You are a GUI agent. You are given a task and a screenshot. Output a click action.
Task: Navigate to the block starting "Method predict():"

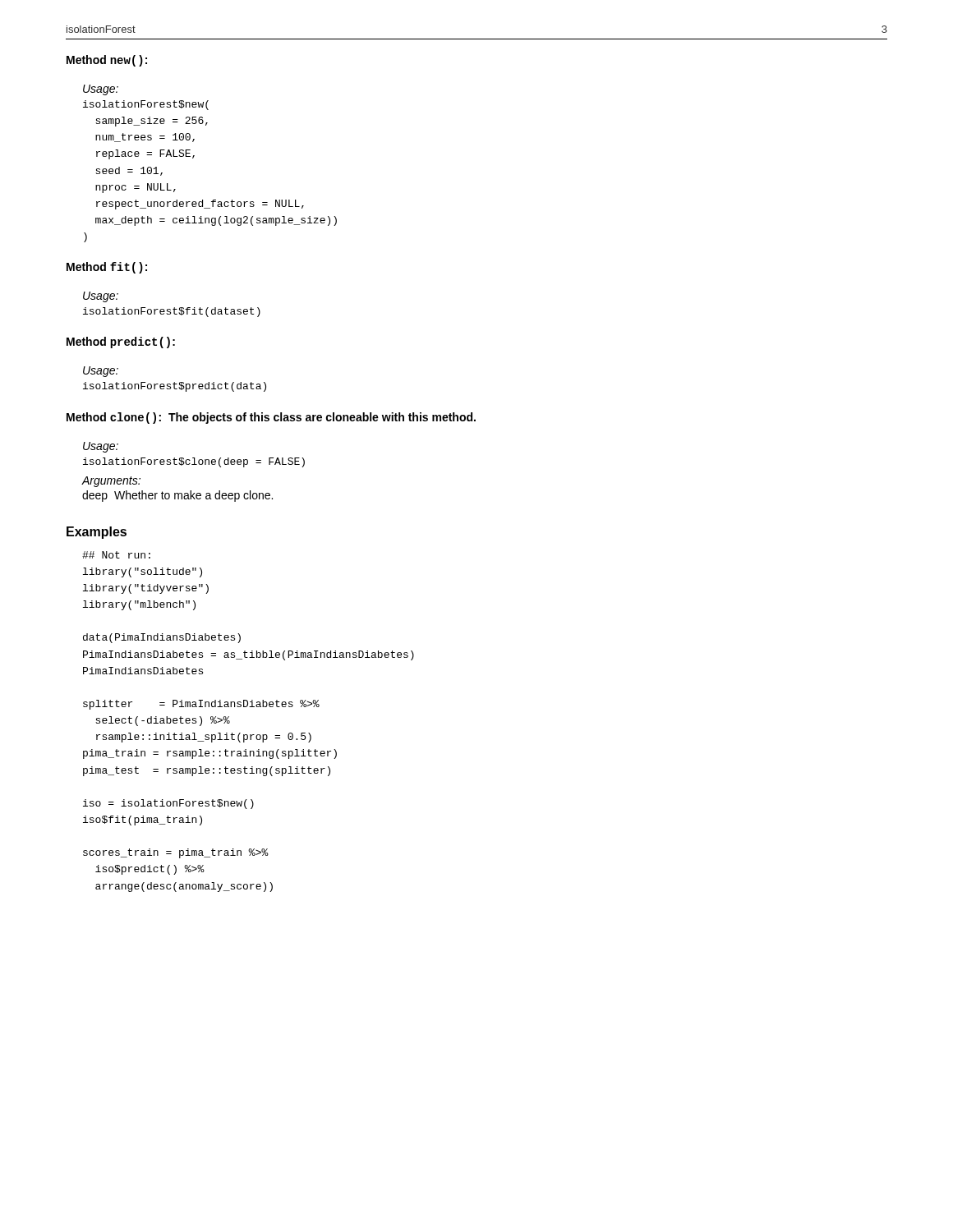click(121, 342)
